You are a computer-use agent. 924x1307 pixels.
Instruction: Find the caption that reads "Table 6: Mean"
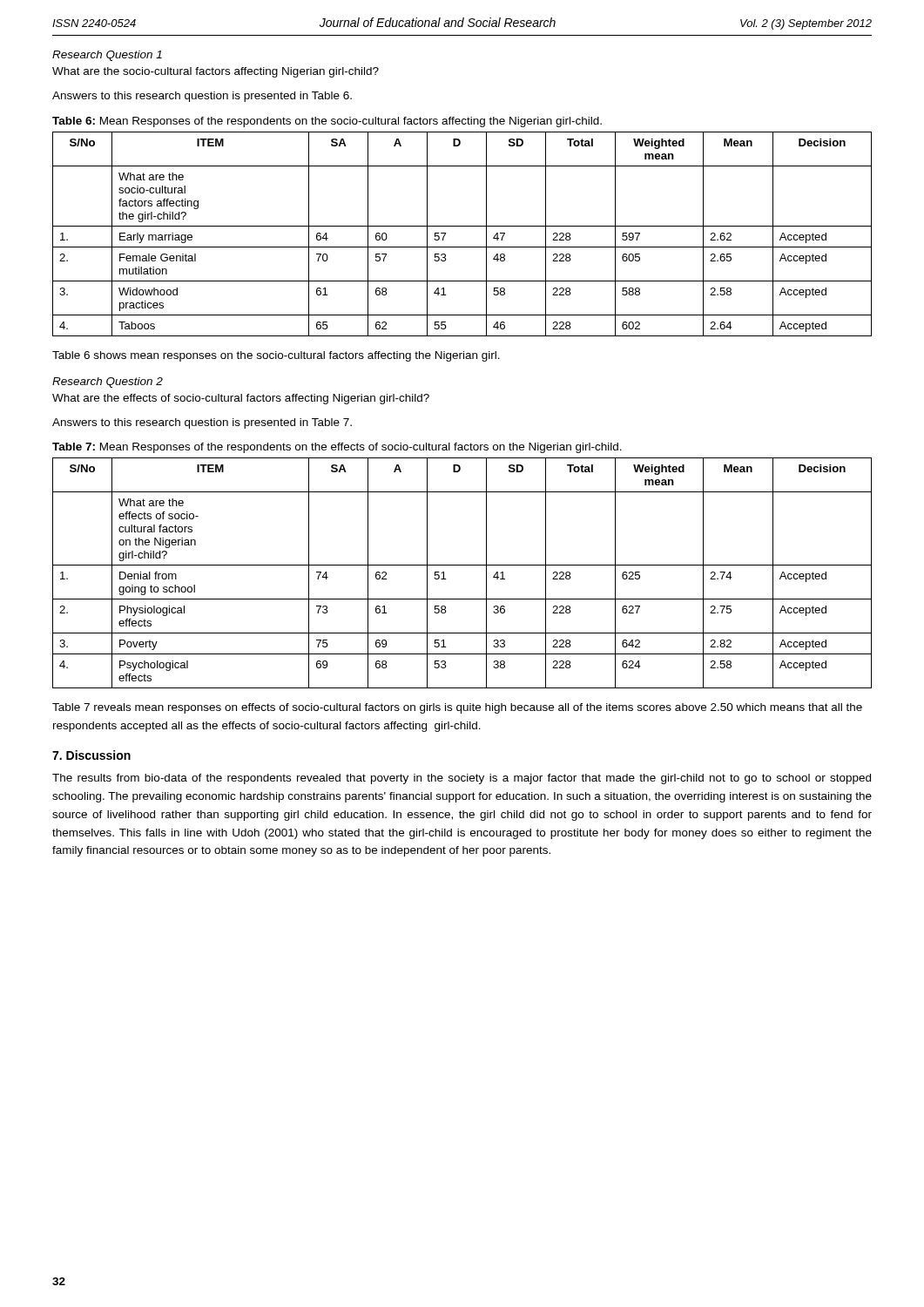coord(328,120)
